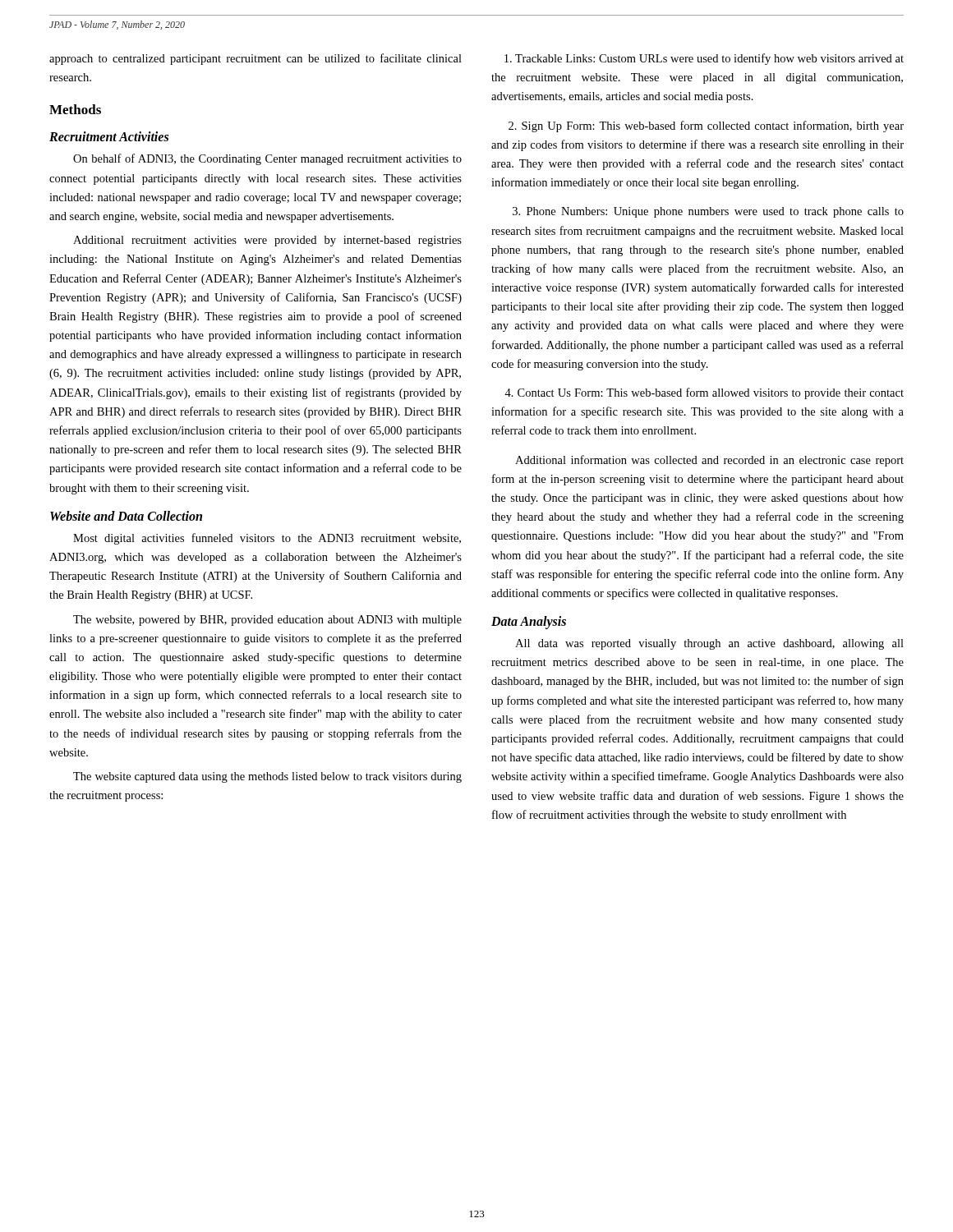This screenshot has width=953, height=1232.
Task: Find the text starting "Recruitment Activities"
Action: point(109,137)
